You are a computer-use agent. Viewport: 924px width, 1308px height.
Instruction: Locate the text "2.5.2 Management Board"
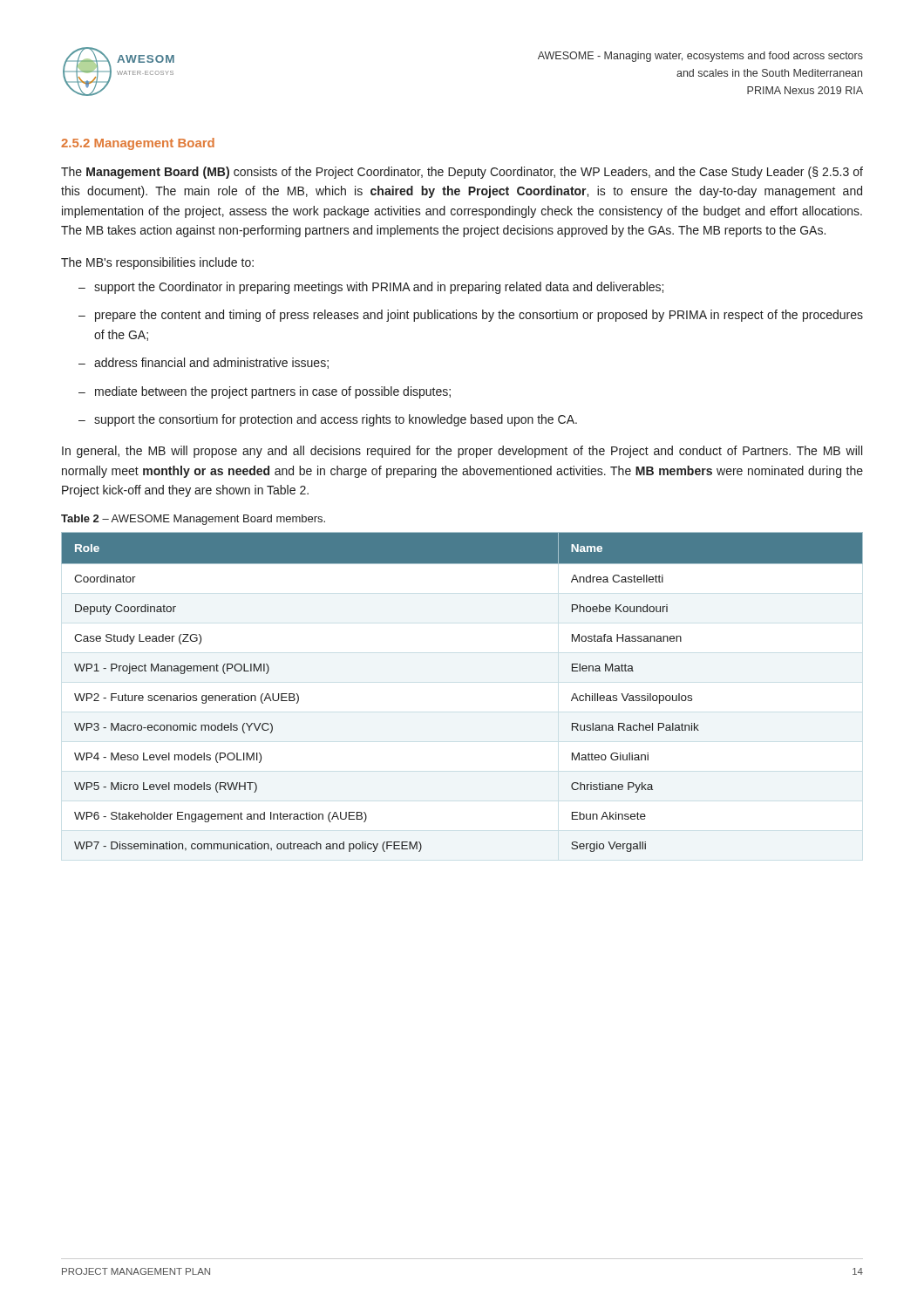[x=138, y=143]
